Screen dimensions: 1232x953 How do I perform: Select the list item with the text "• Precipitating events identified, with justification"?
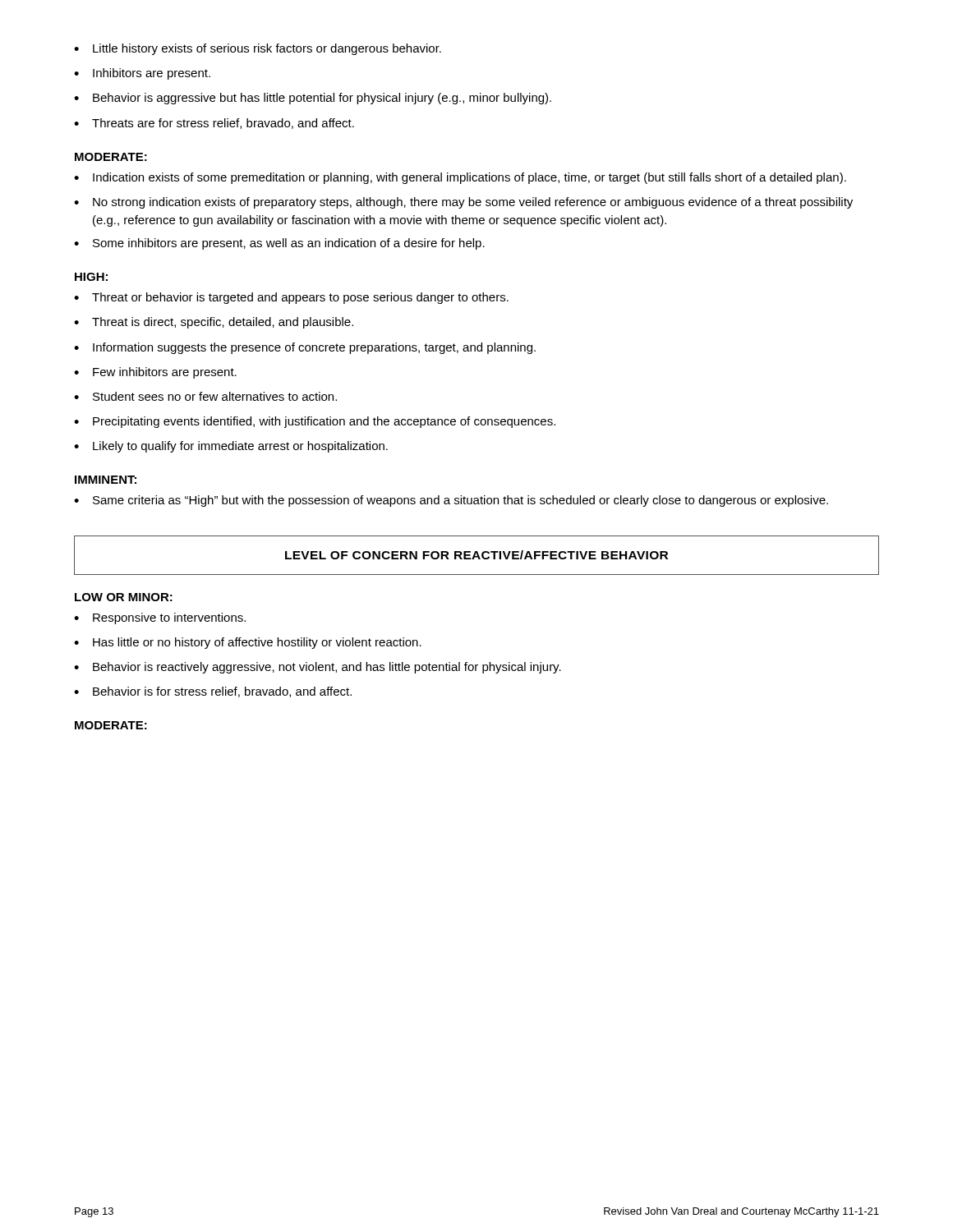[476, 423]
